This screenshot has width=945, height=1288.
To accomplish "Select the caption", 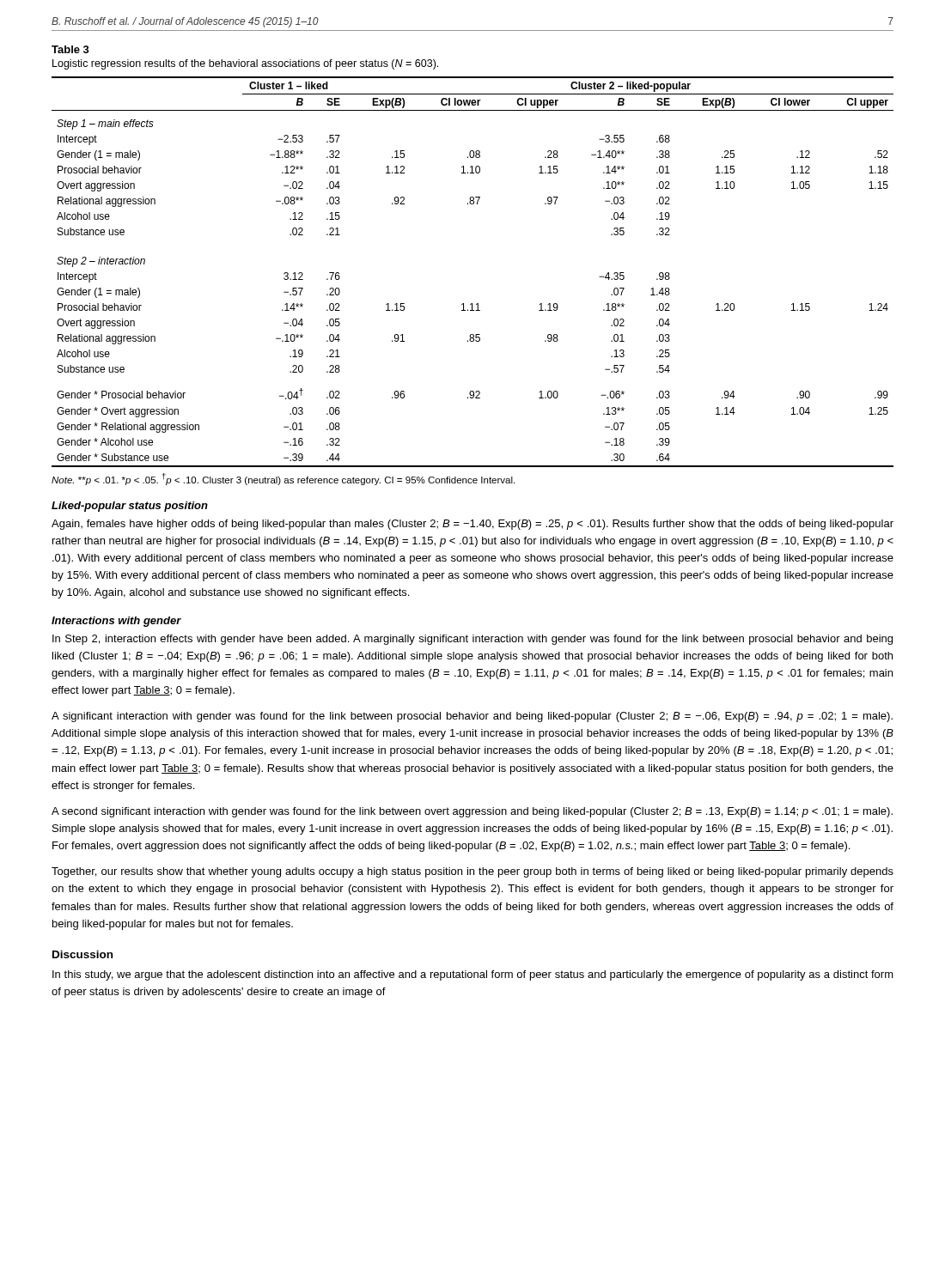I will point(245,64).
